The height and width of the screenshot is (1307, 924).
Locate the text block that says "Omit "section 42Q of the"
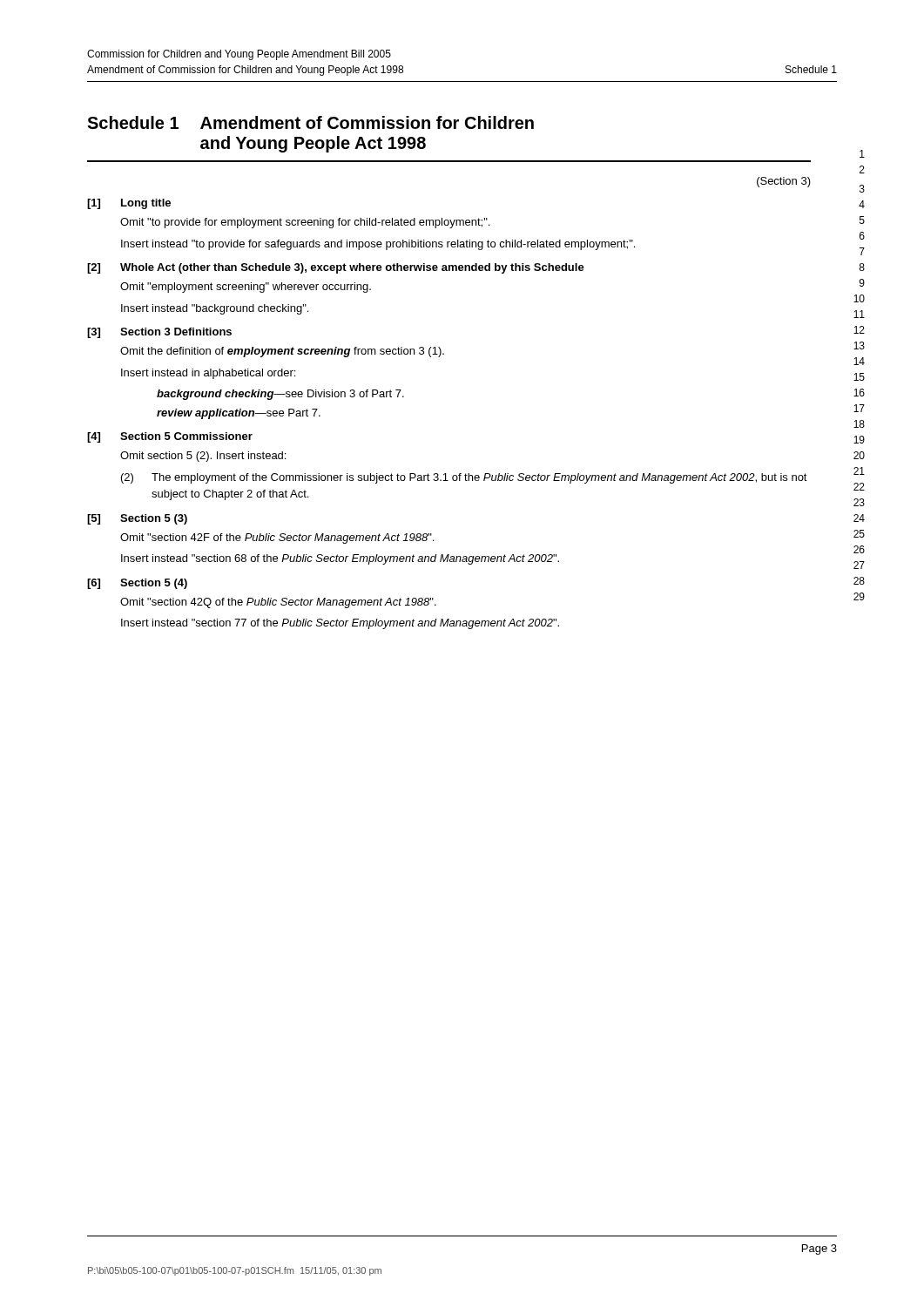coord(278,601)
